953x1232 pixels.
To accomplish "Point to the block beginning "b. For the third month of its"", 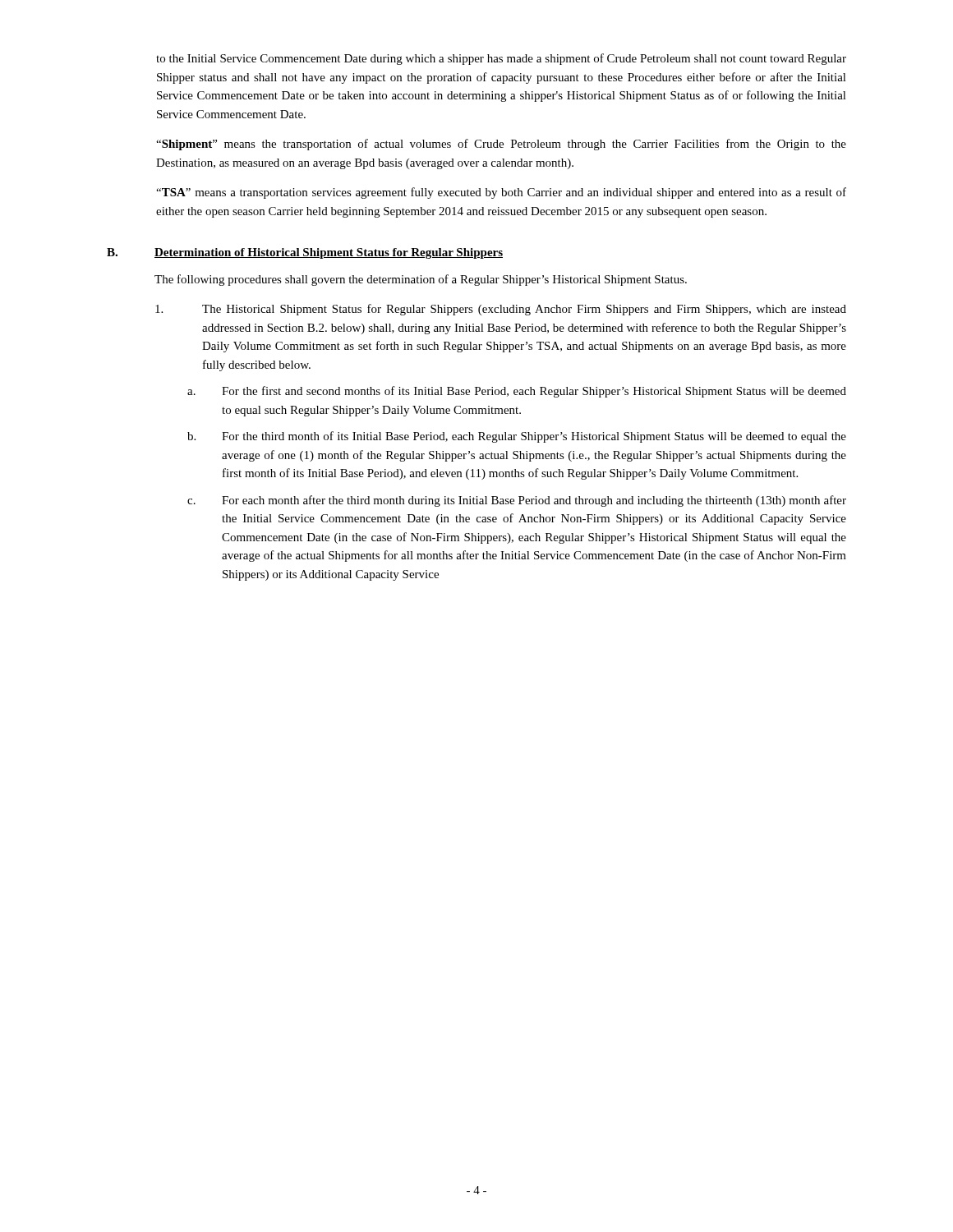I will coord(517,455).
